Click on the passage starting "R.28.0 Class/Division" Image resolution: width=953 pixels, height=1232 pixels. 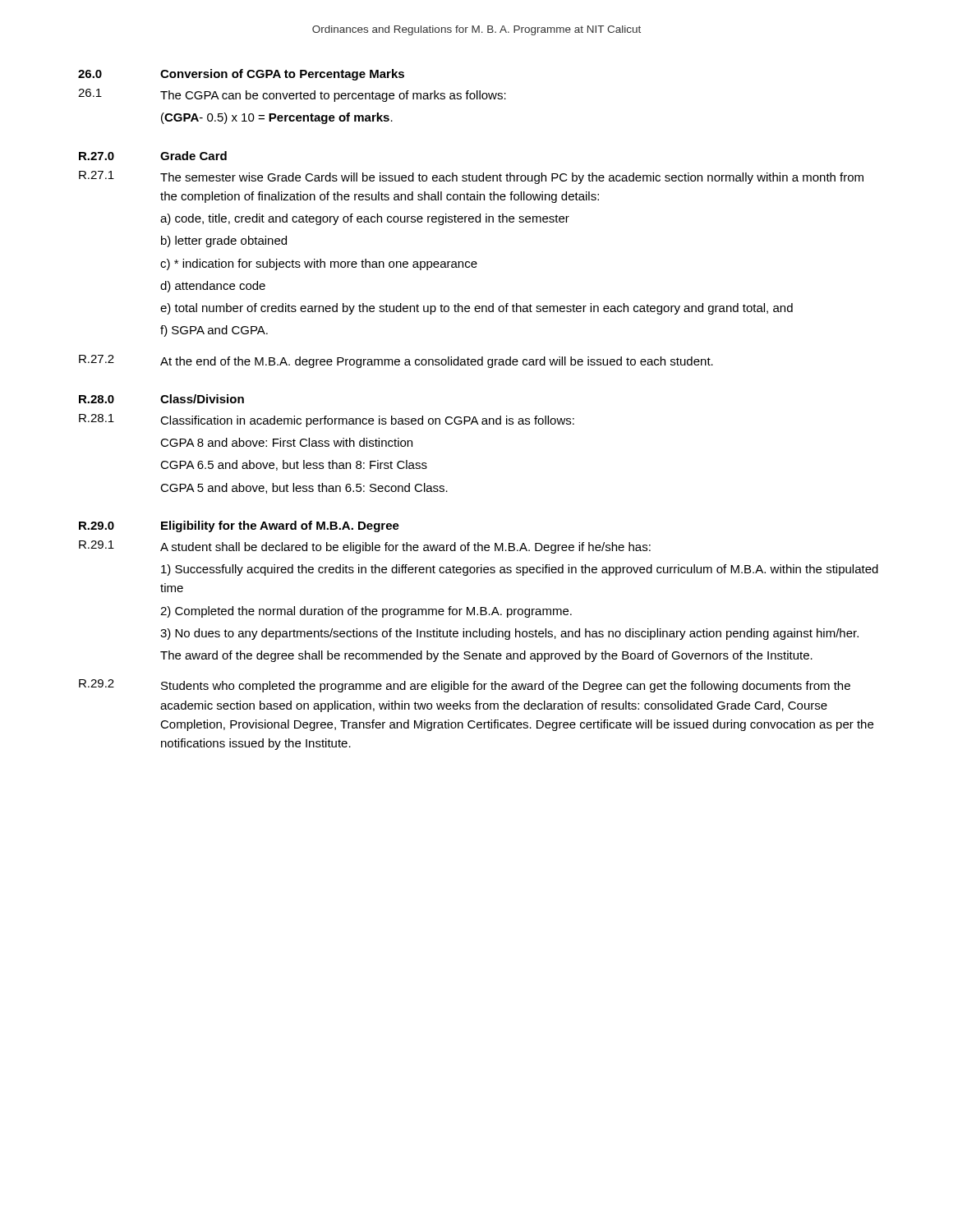(161, 399)
